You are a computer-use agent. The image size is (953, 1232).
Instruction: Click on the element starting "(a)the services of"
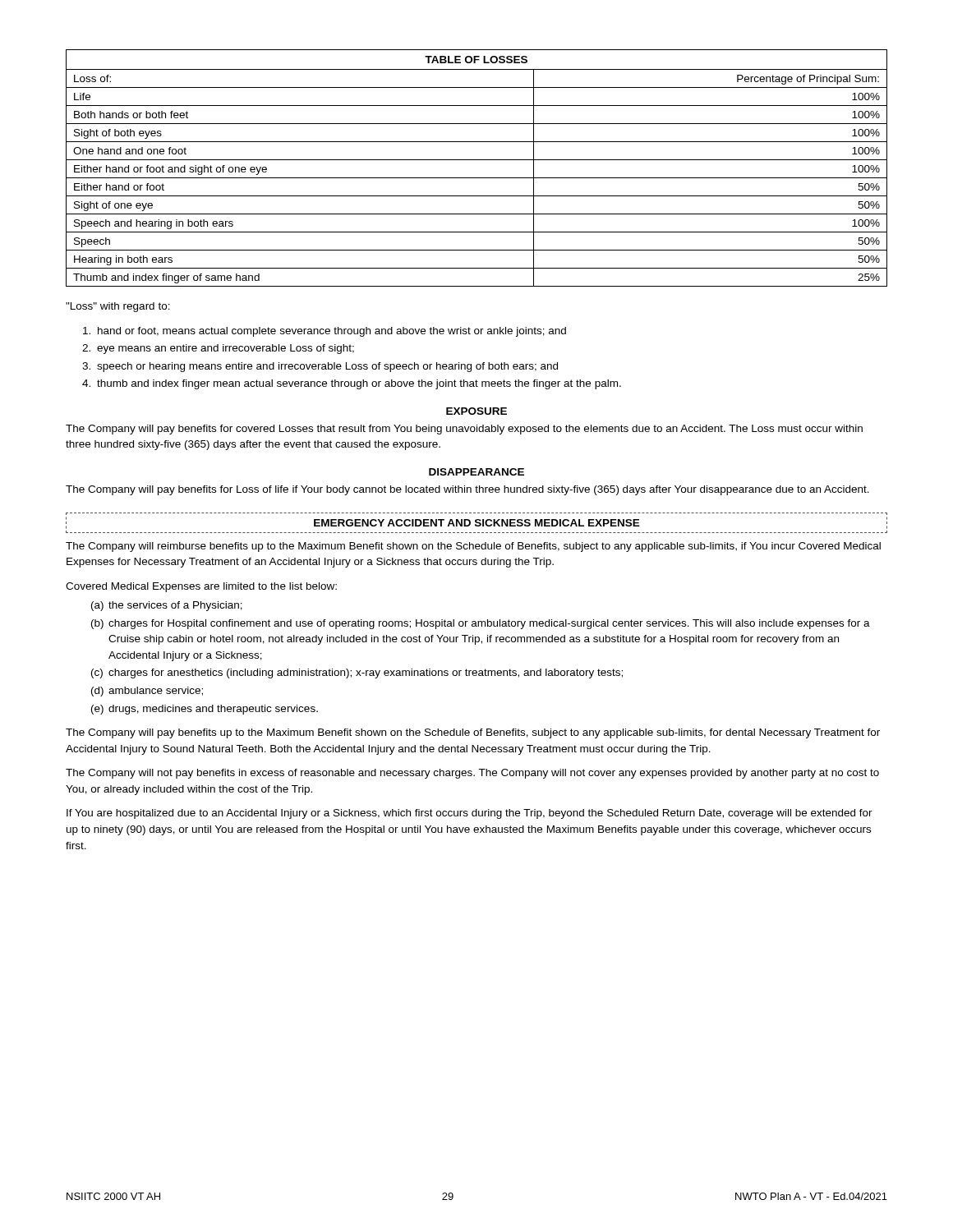[167, 606]
